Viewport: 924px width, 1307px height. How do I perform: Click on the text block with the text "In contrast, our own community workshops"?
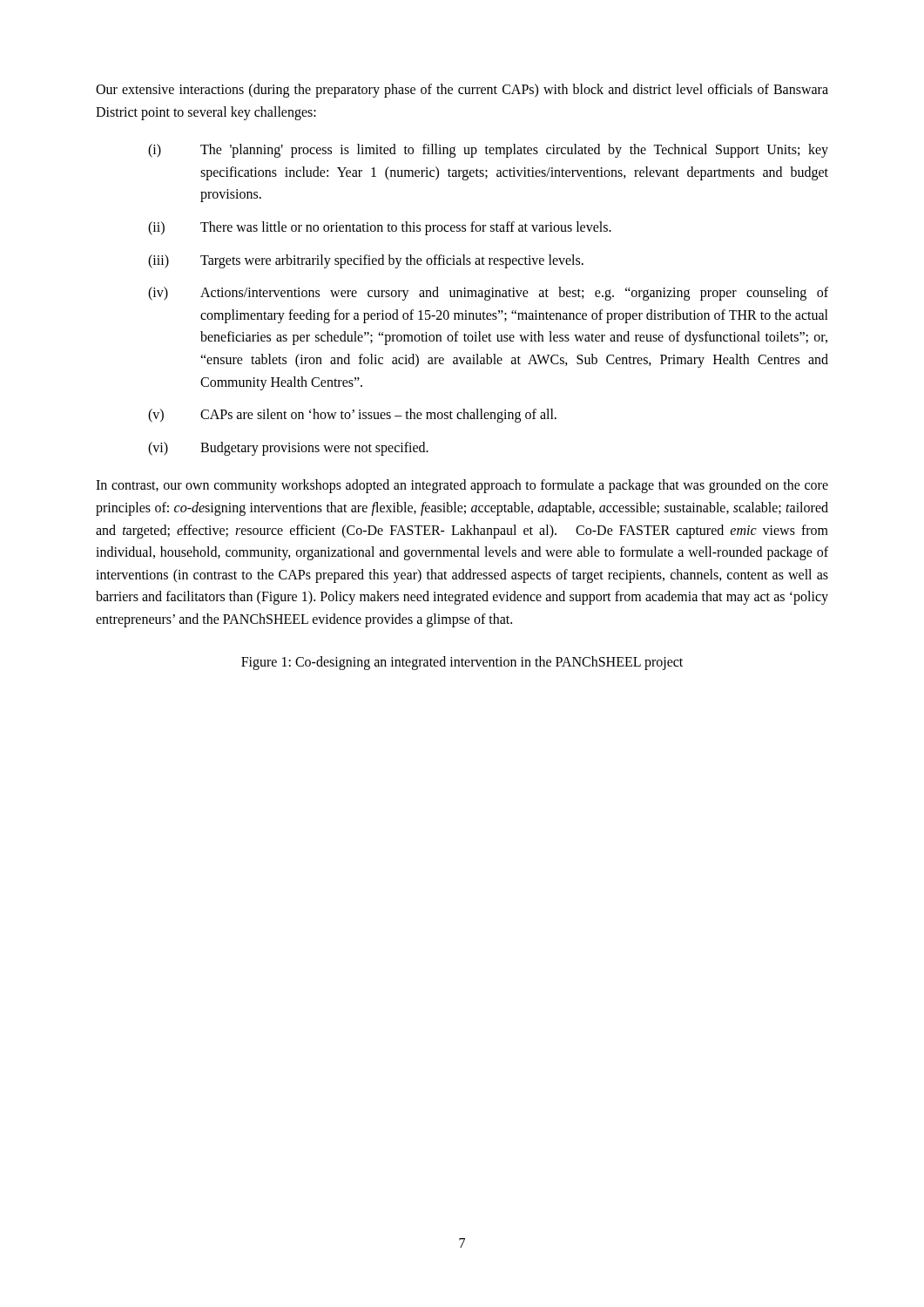click(462, 552)
